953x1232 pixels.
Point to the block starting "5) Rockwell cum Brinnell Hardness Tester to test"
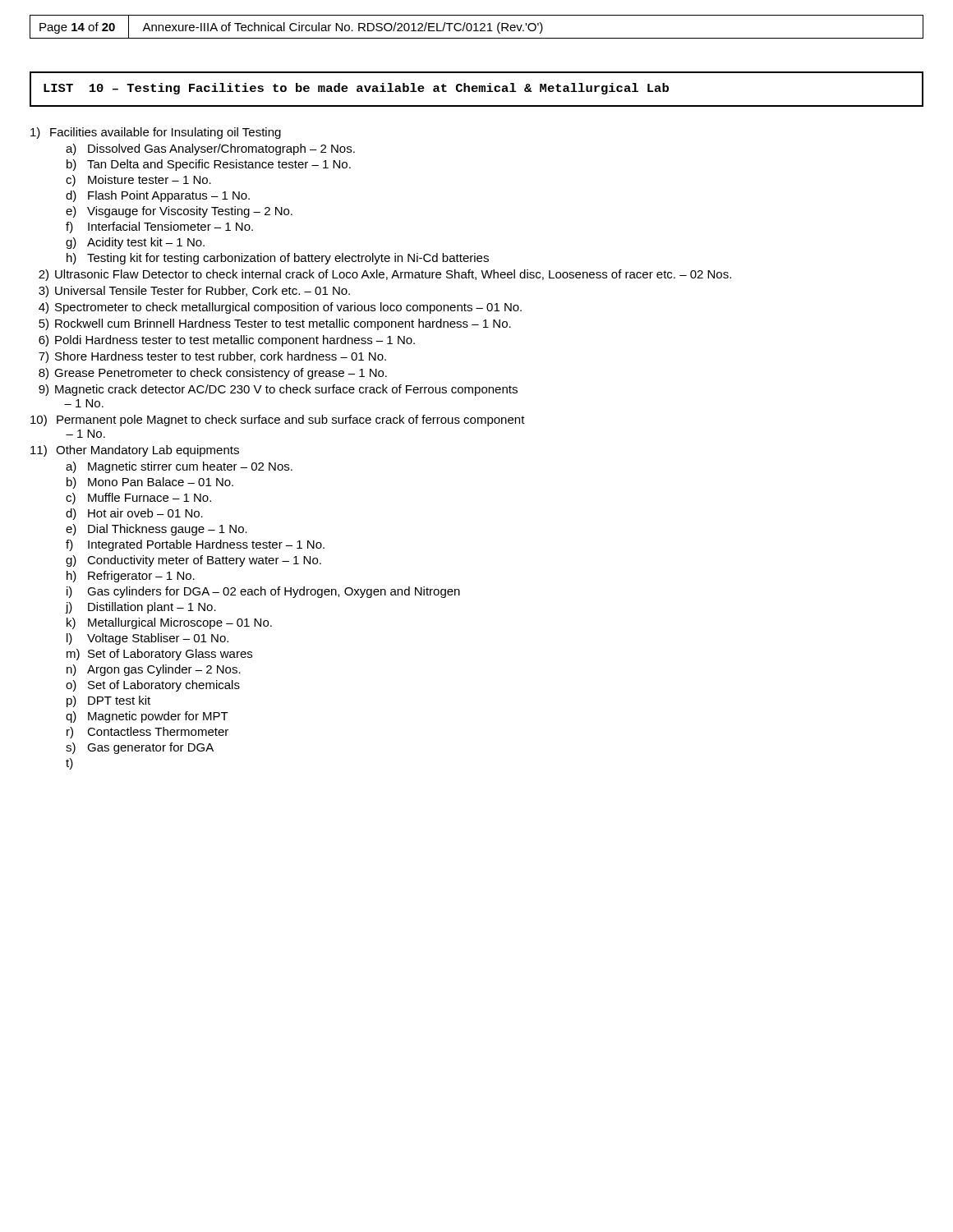tap(271, 323)
